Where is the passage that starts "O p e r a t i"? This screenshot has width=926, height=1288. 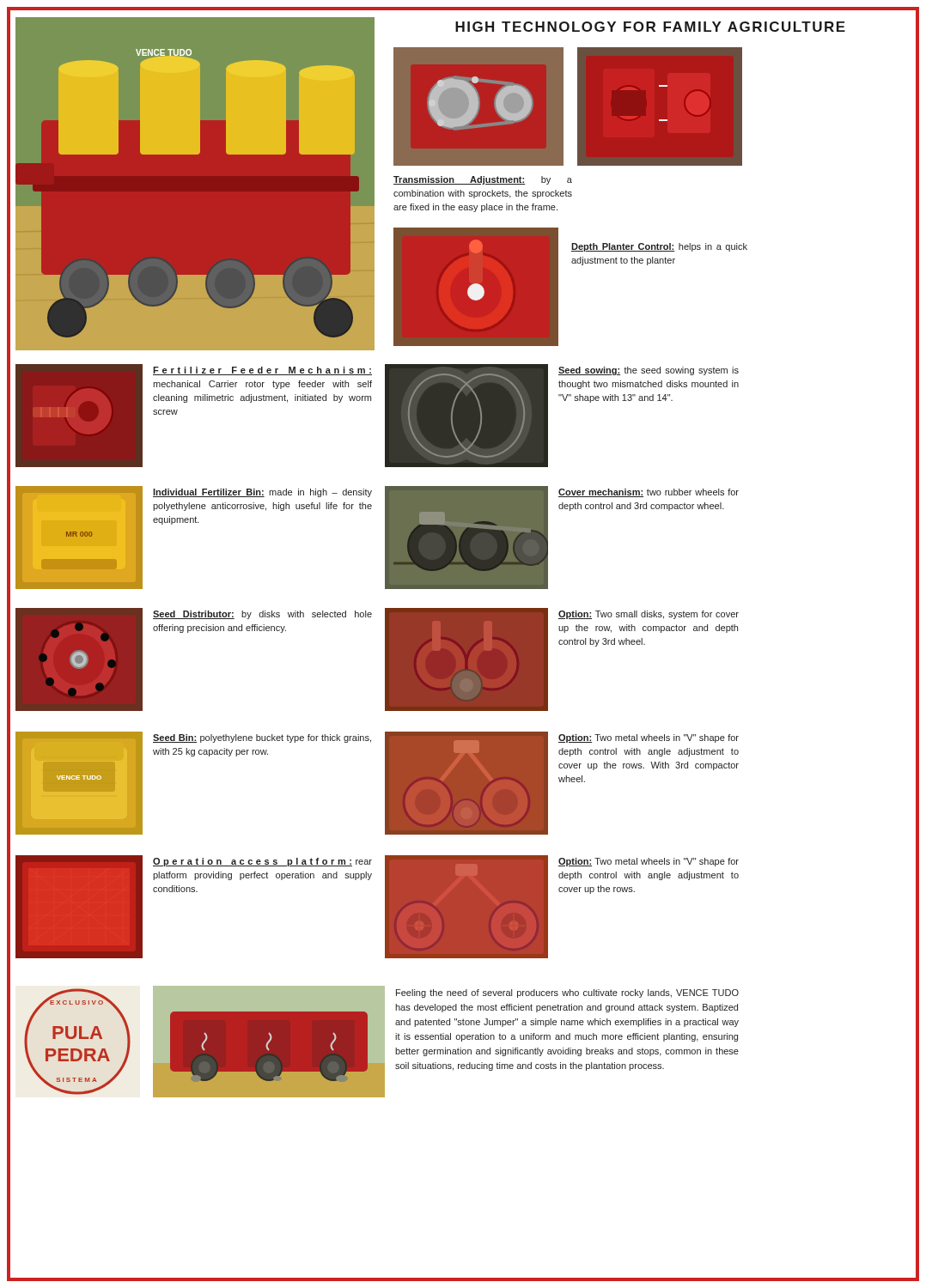pos(262,875)
